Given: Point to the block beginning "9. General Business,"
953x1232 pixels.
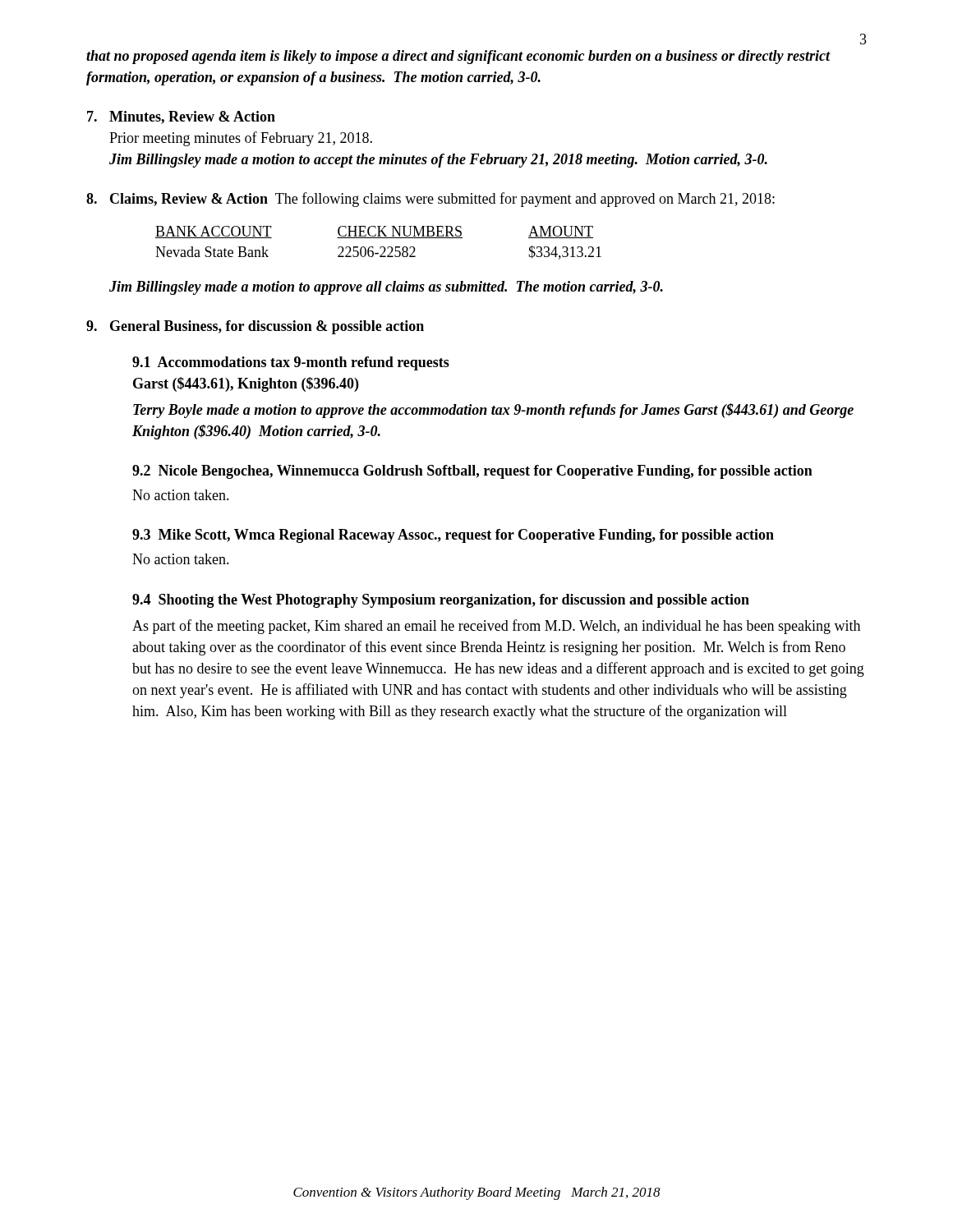Looking at the screenshot, I should click(255, 327).
